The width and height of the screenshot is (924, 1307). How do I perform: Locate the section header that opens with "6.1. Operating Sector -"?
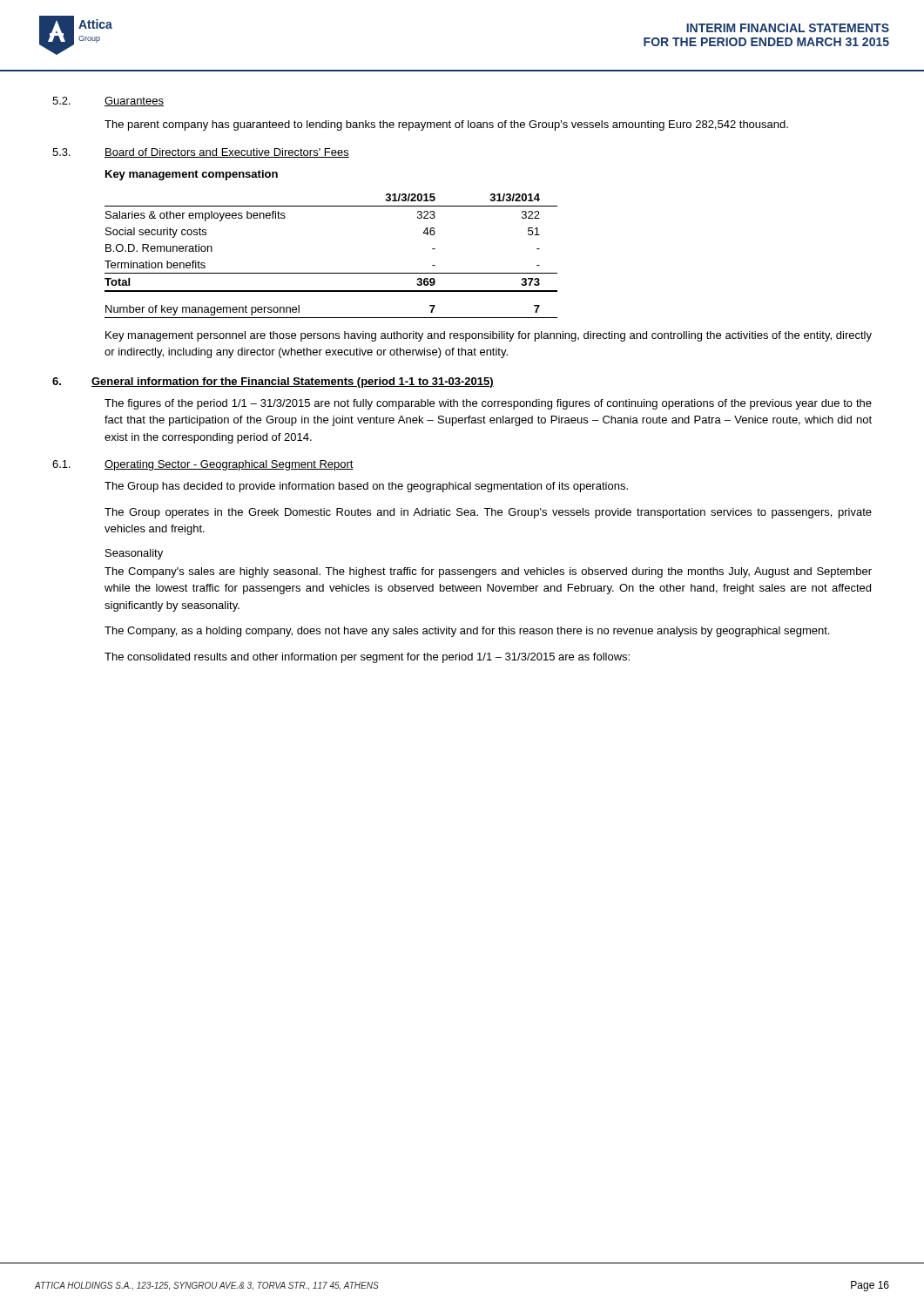click(x=203, y=464)
